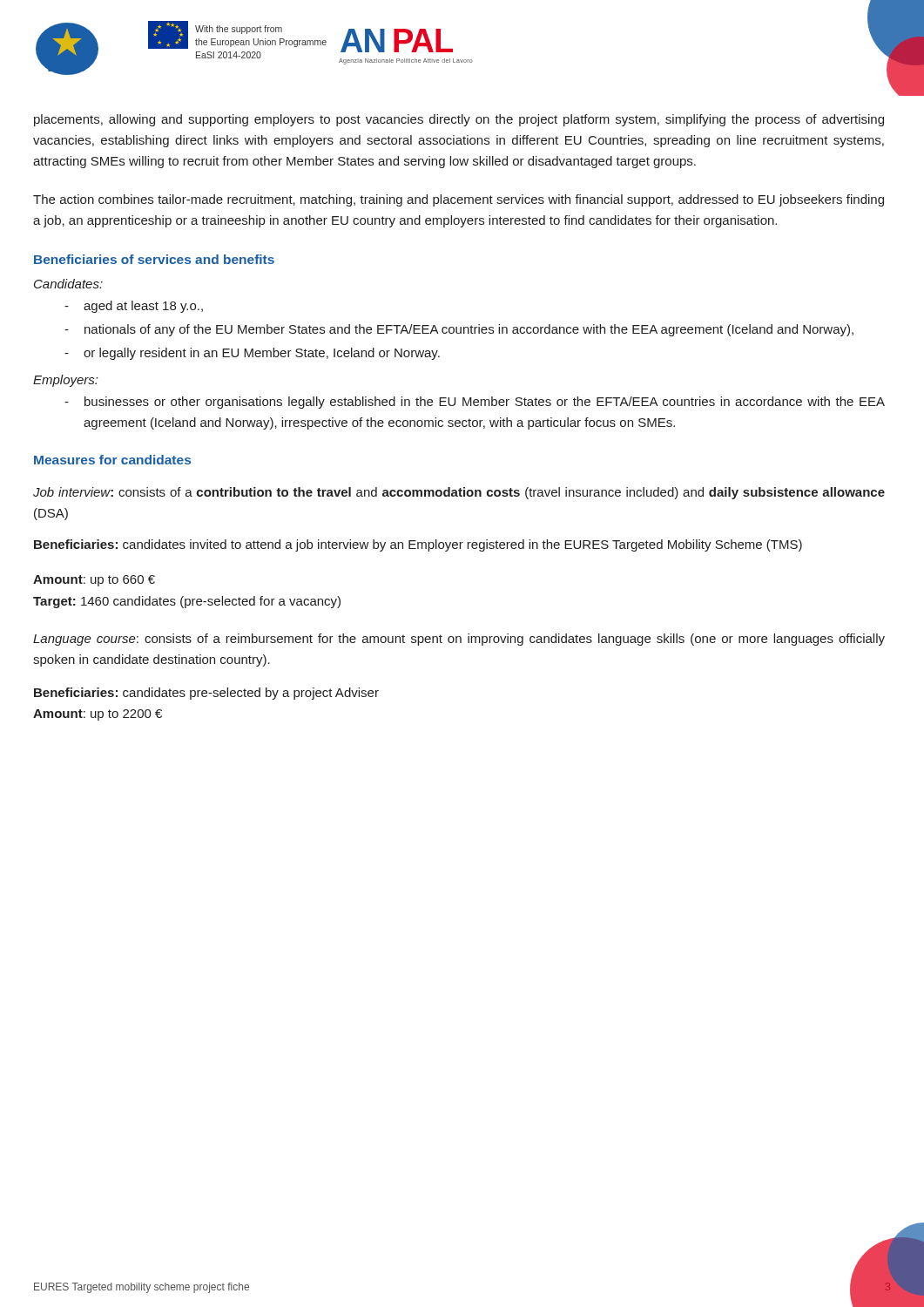The image size is (924, 1307).
Task: Find the block starting "placements, allowing and"
Action: [459, 140]
